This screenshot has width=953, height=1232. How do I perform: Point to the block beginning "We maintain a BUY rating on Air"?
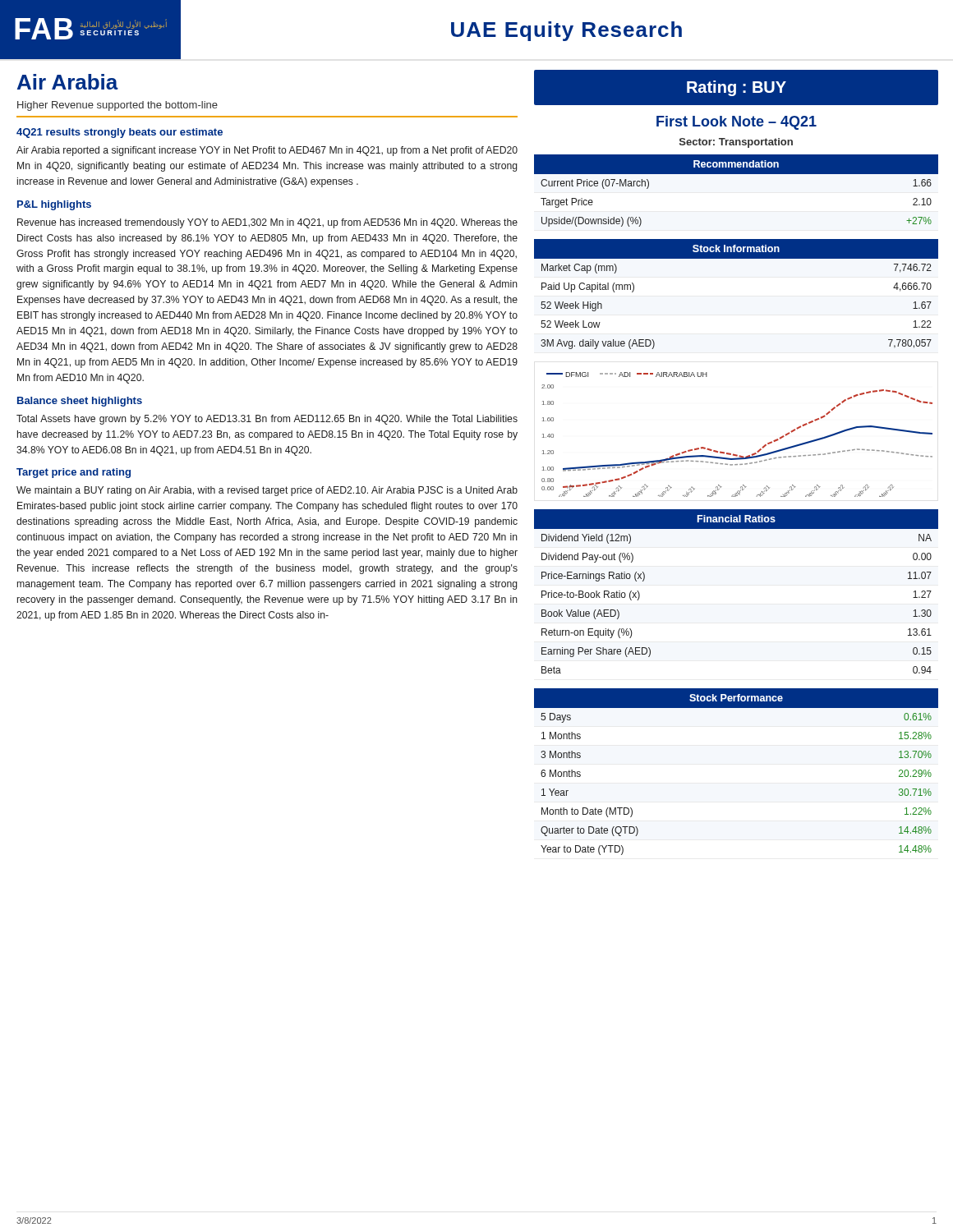(x=267, y=553)
